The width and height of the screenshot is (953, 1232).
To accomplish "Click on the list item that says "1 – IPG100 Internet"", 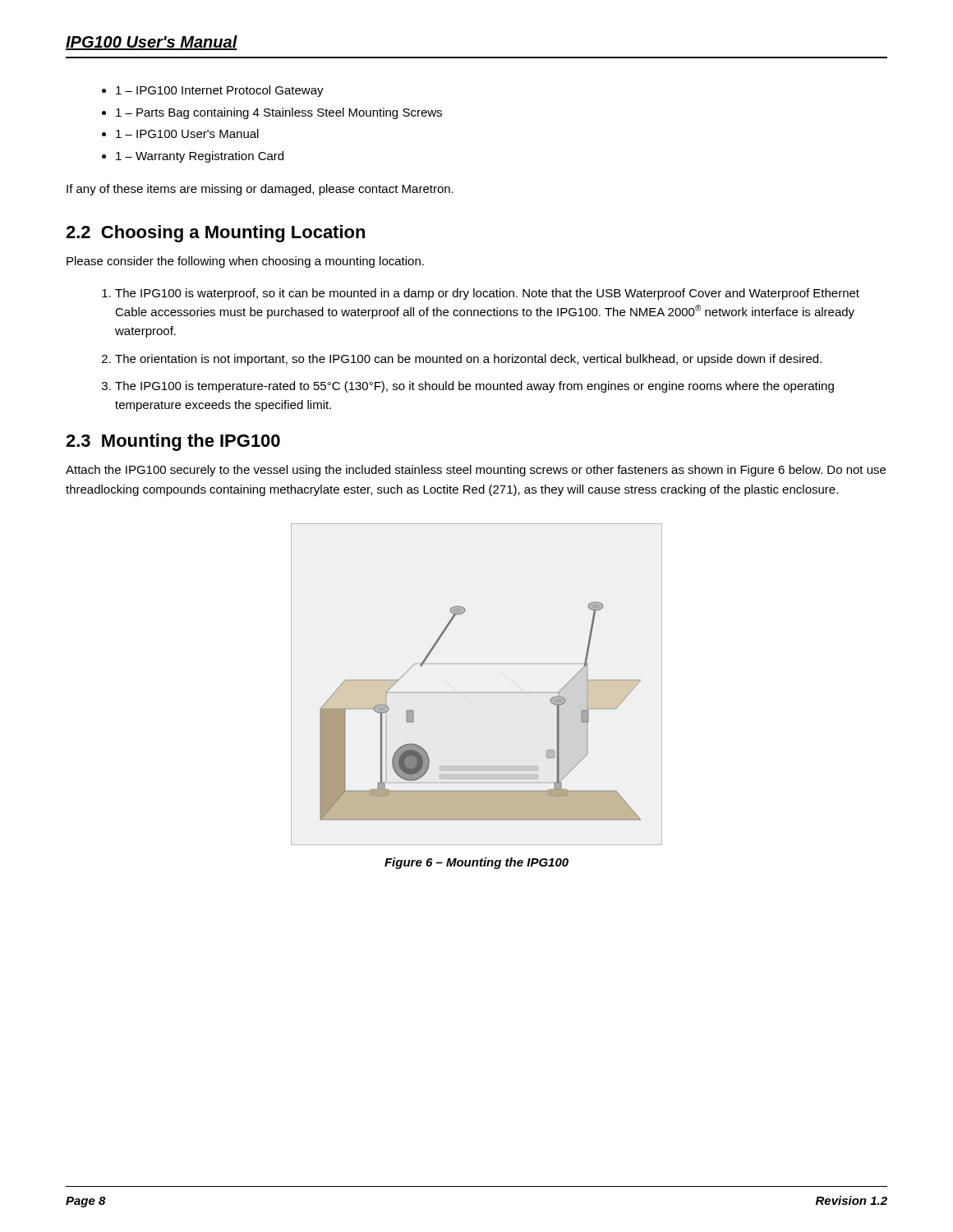I will coord(219,90).
